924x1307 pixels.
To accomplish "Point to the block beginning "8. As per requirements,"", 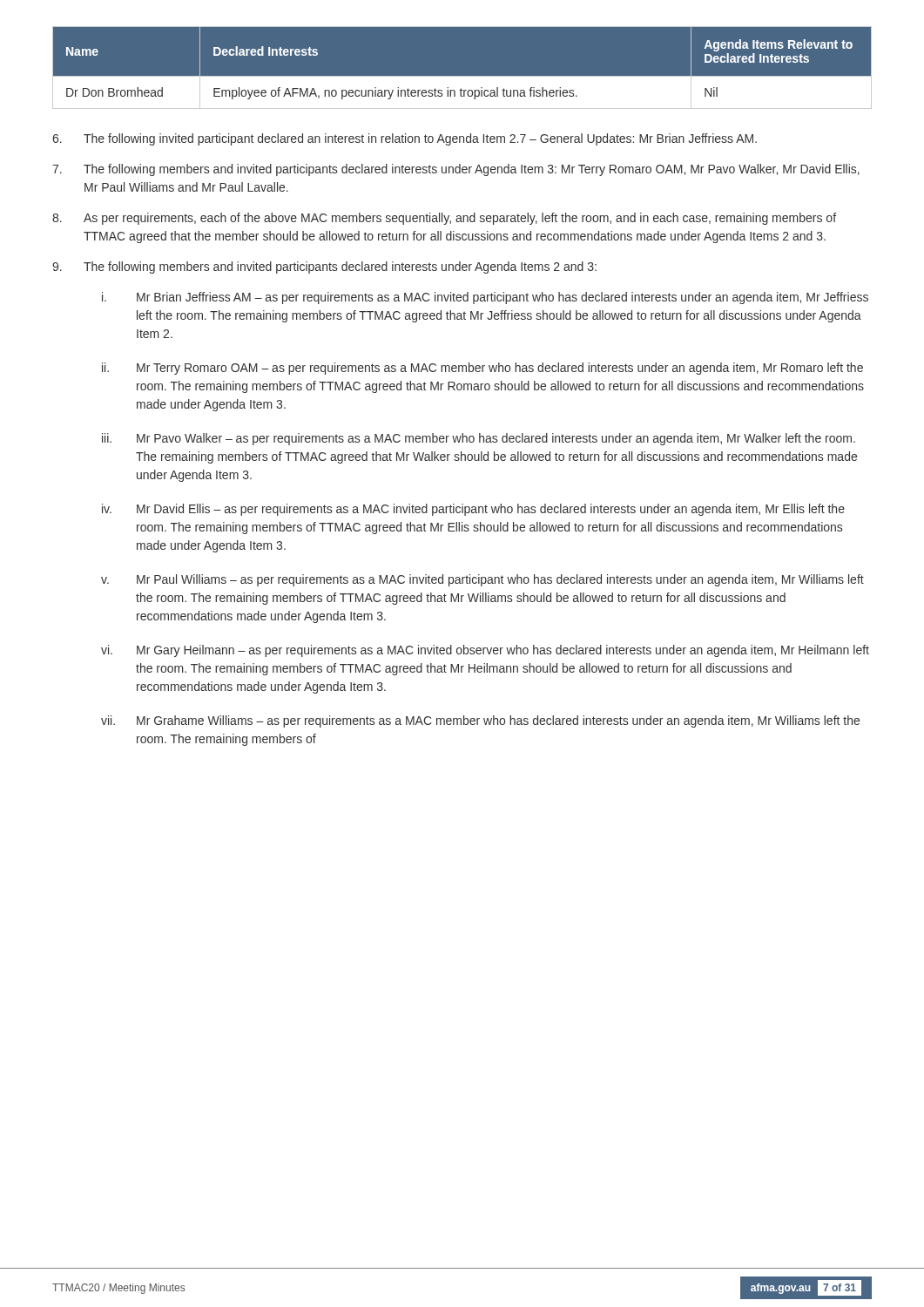I will point(462,227).
